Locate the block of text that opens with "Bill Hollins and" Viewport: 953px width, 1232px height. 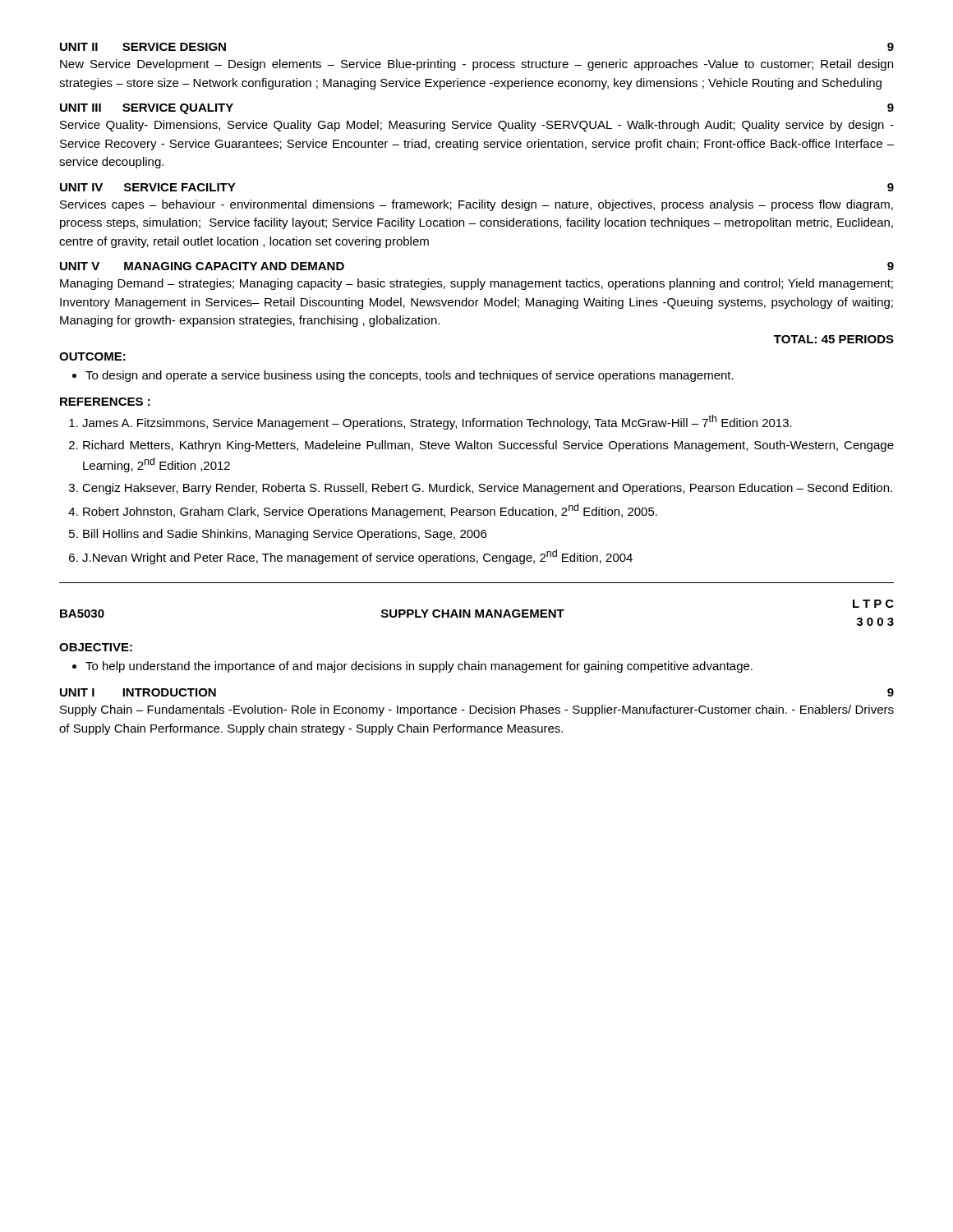[285, 533]
